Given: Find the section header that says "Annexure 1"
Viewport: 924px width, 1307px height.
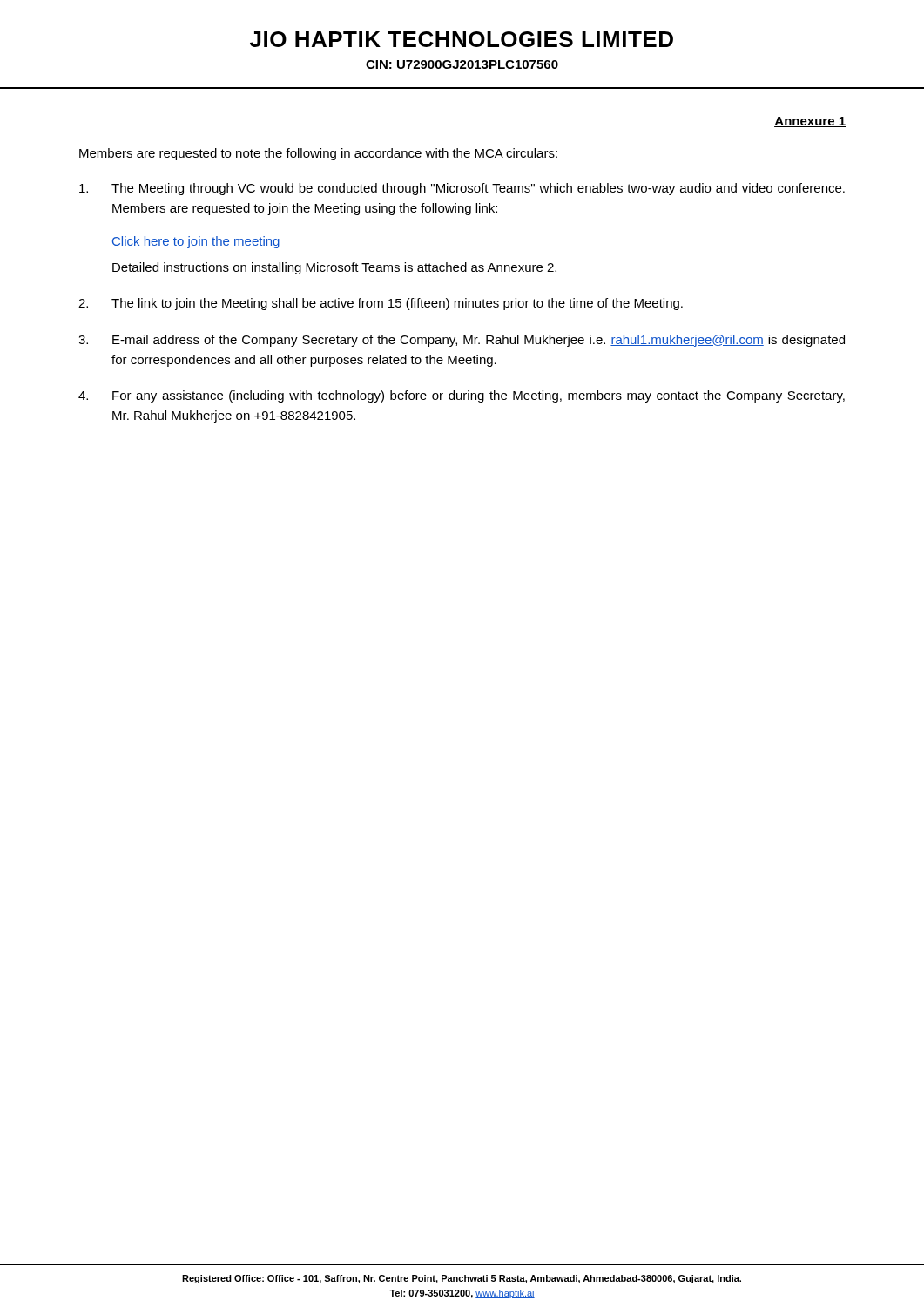Looking at the screenshot, I should click(810, 121).
